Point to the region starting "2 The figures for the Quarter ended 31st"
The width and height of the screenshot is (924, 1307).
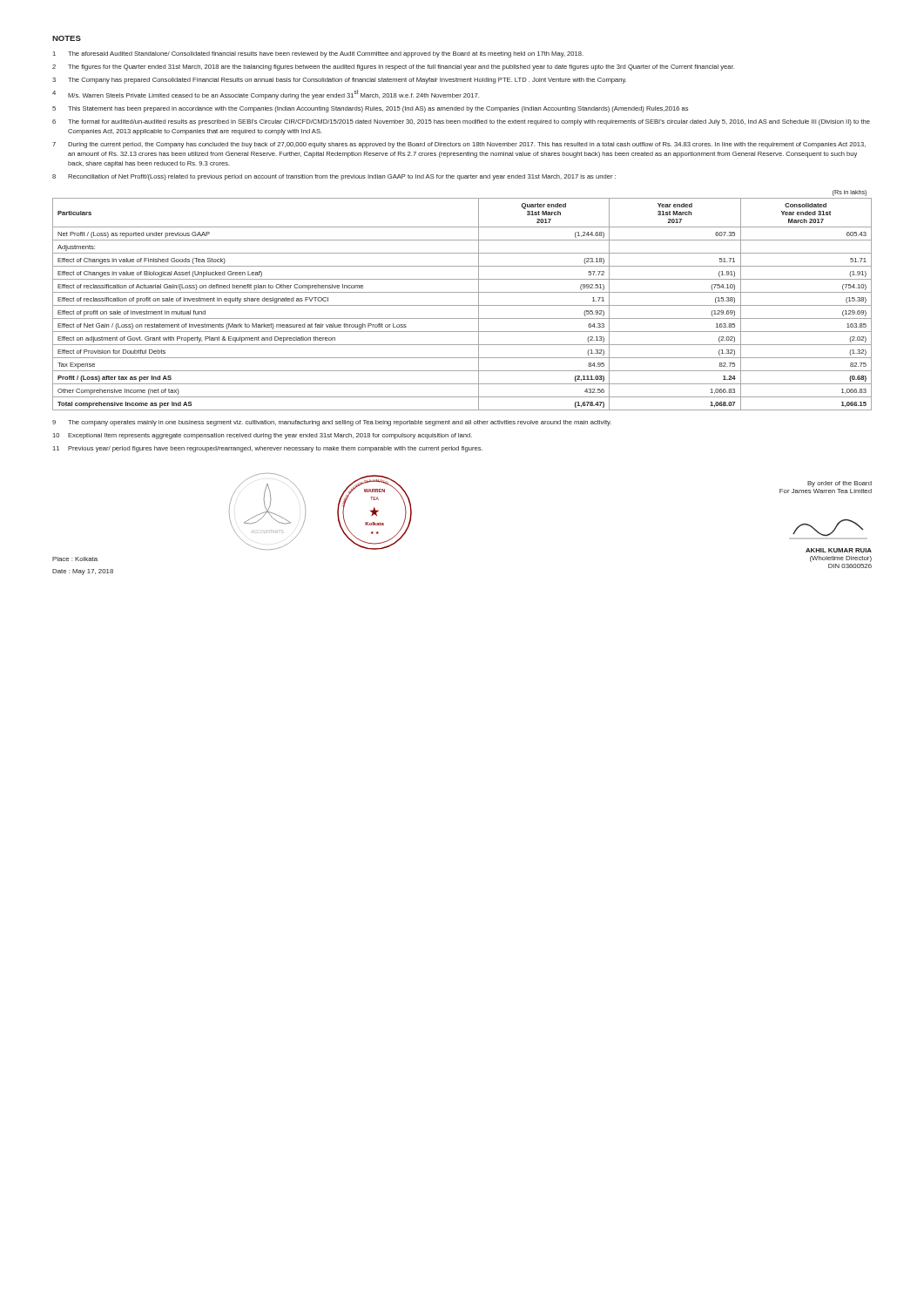click(x=462, y=67)
